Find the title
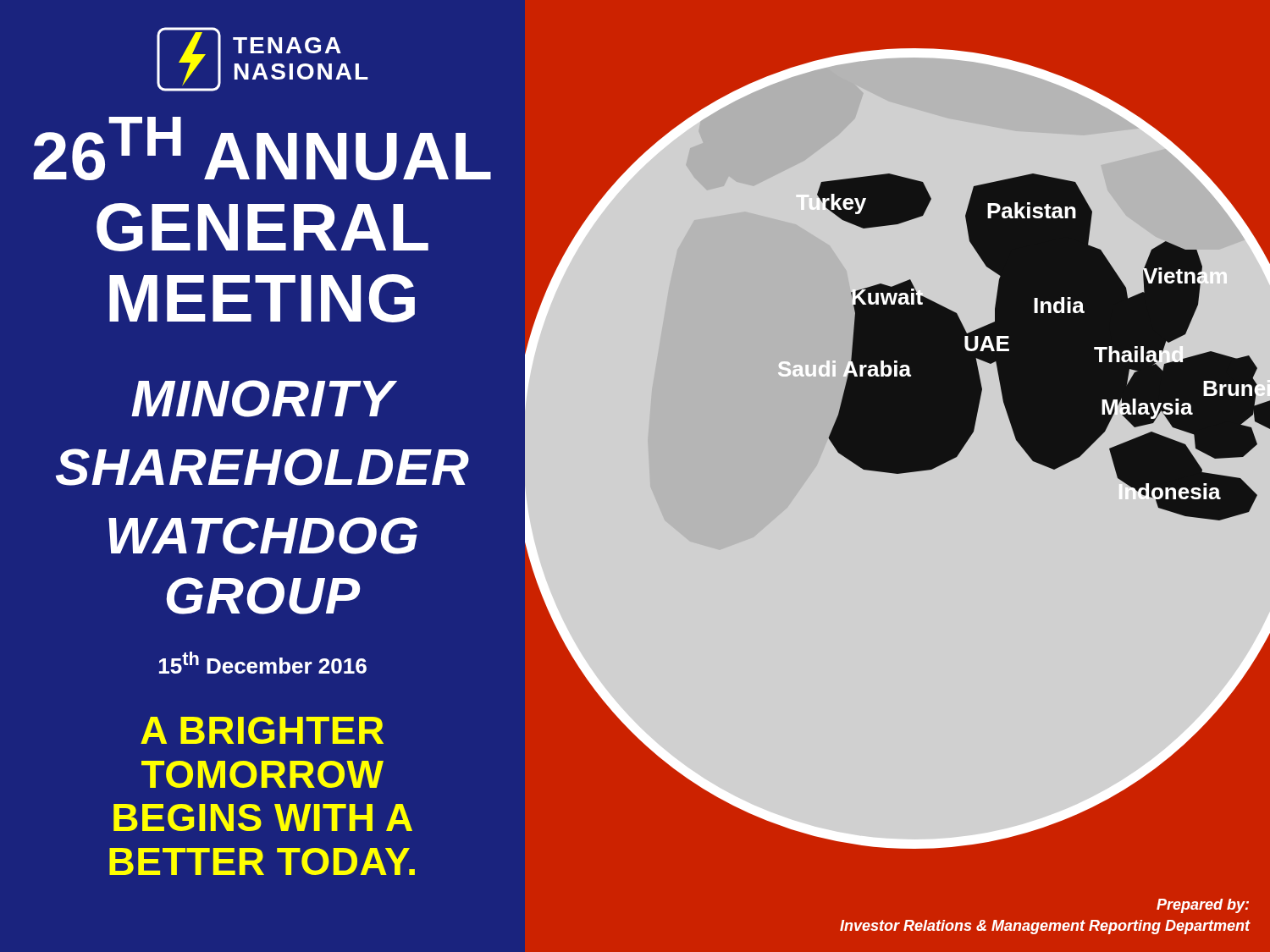Image resolution: width=1270 pixels, height=952 pixels. click(262, 220)
